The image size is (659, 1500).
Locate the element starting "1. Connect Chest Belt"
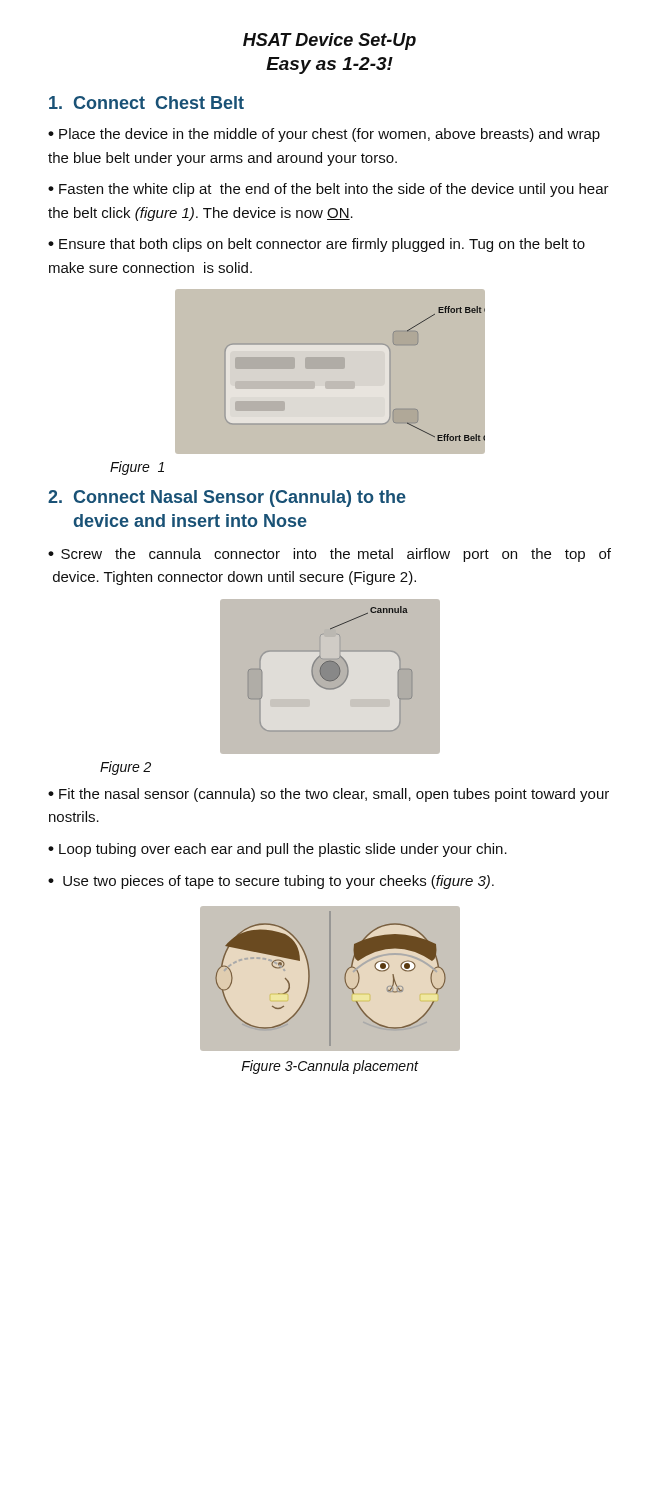coord(146,103)
